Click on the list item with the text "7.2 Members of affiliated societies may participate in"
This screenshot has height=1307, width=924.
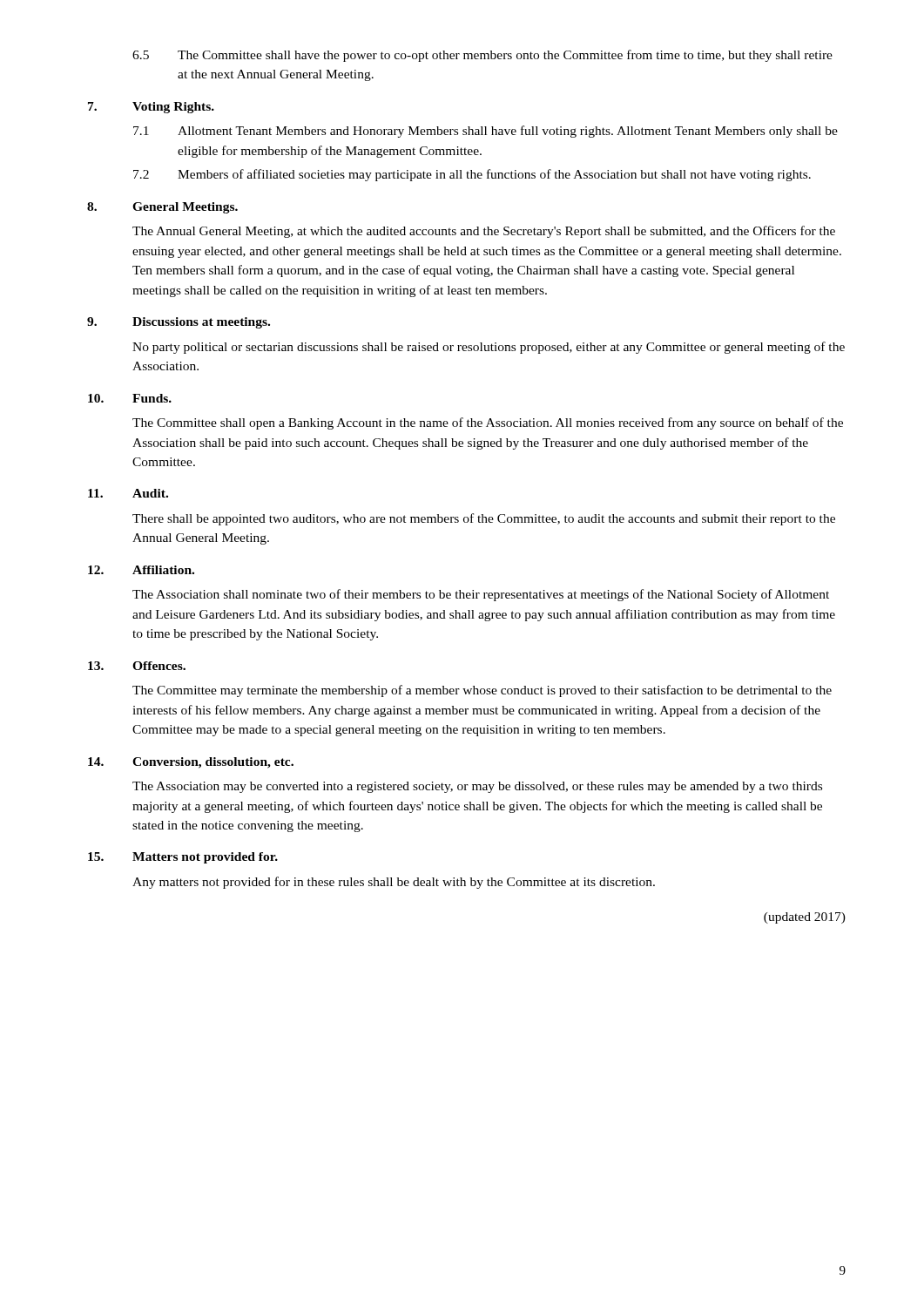[x=489, y=175]
